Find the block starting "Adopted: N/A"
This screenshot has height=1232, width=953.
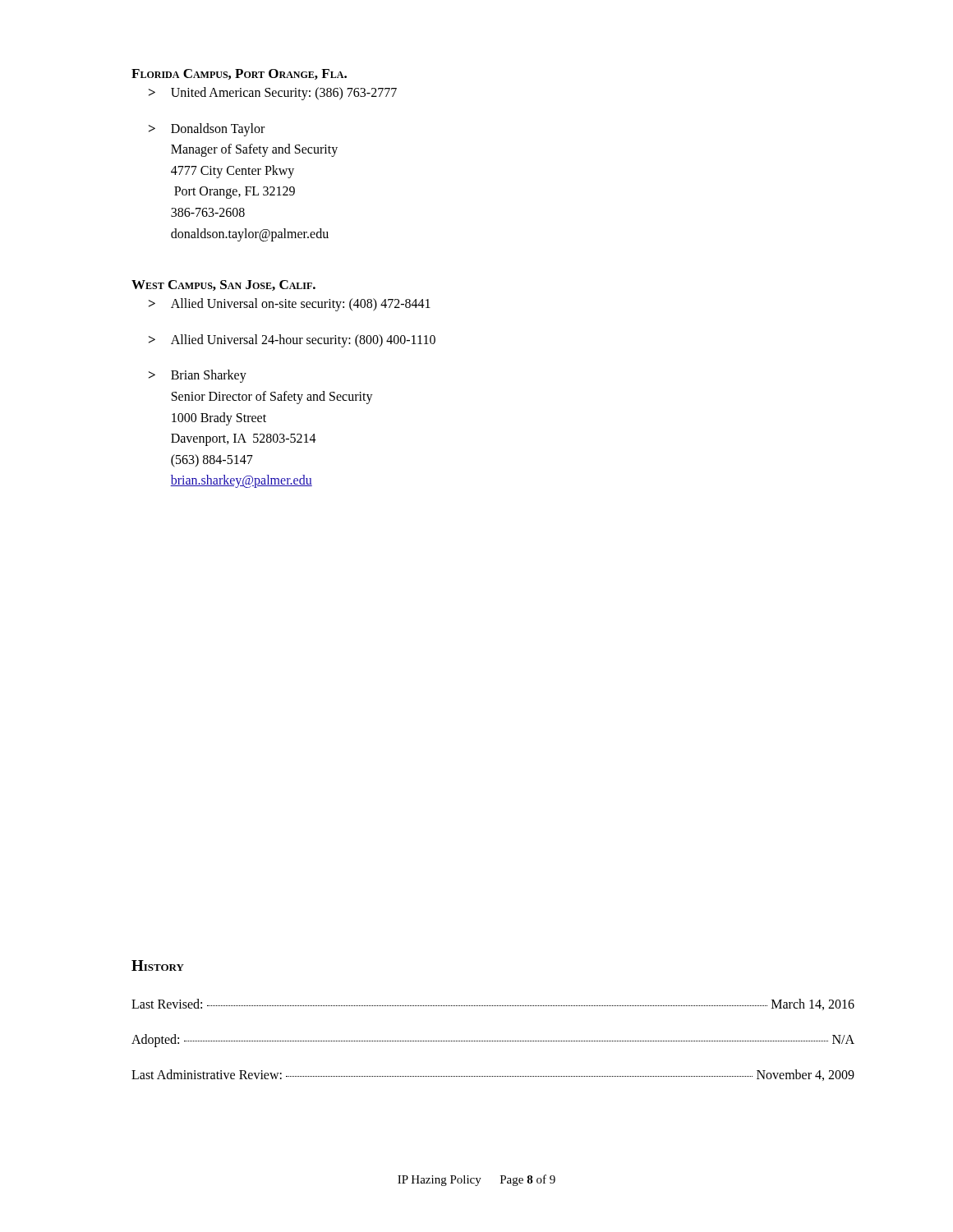tap(493, 1039)
